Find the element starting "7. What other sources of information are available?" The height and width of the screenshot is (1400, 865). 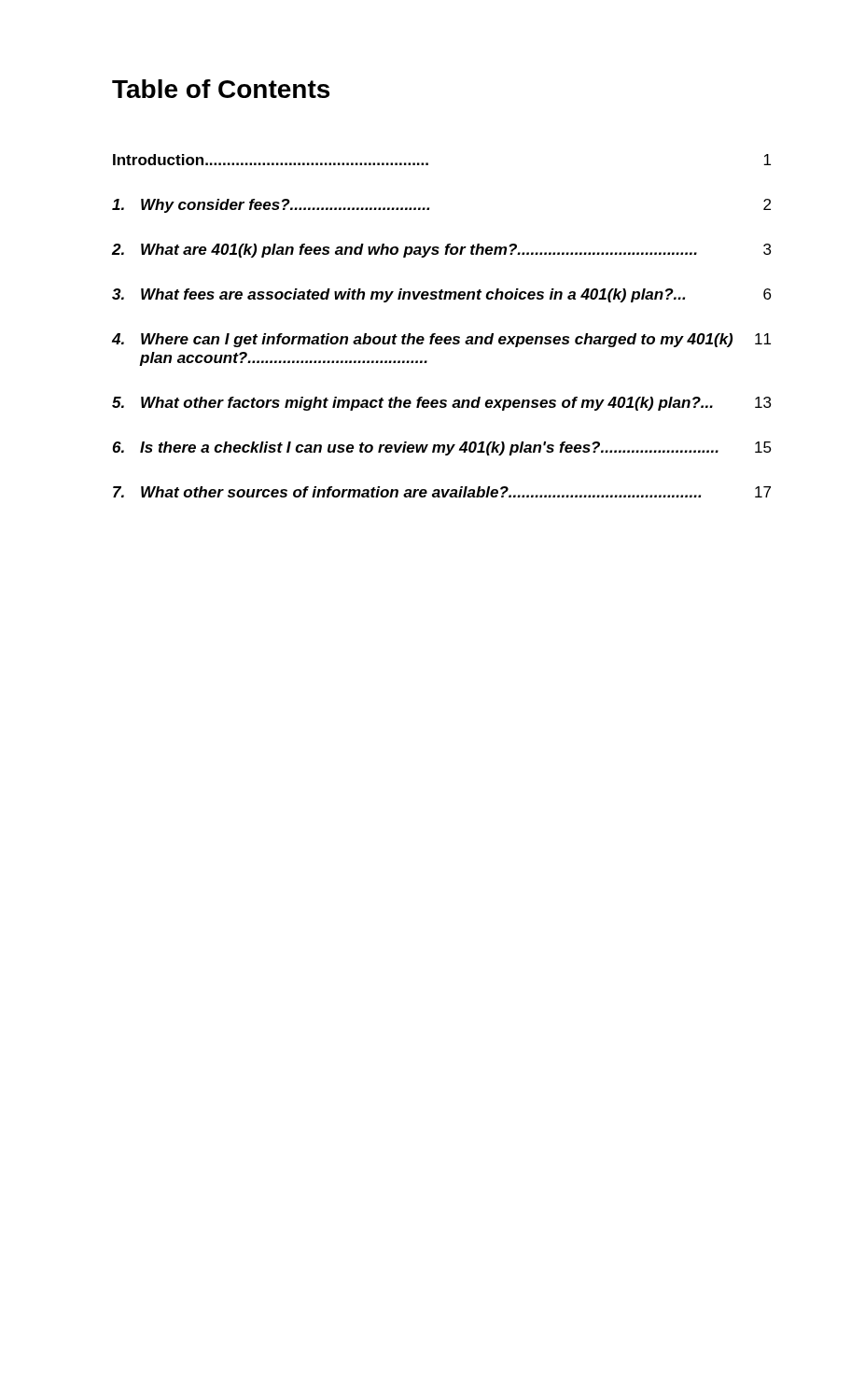[x=442, y=493]
